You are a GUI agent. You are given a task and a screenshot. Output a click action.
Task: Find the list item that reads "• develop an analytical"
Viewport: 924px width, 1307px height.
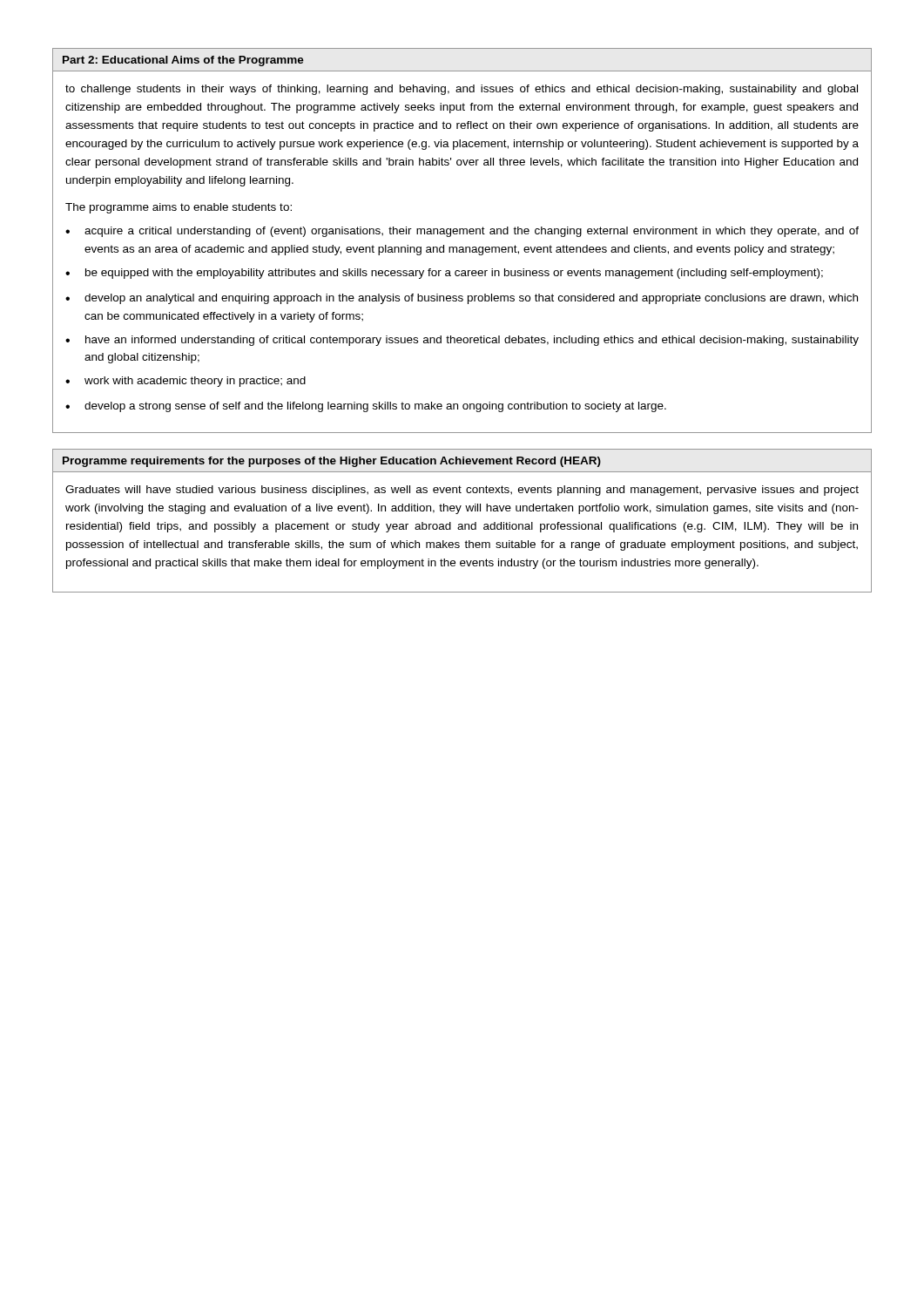[x=462, y=307]
